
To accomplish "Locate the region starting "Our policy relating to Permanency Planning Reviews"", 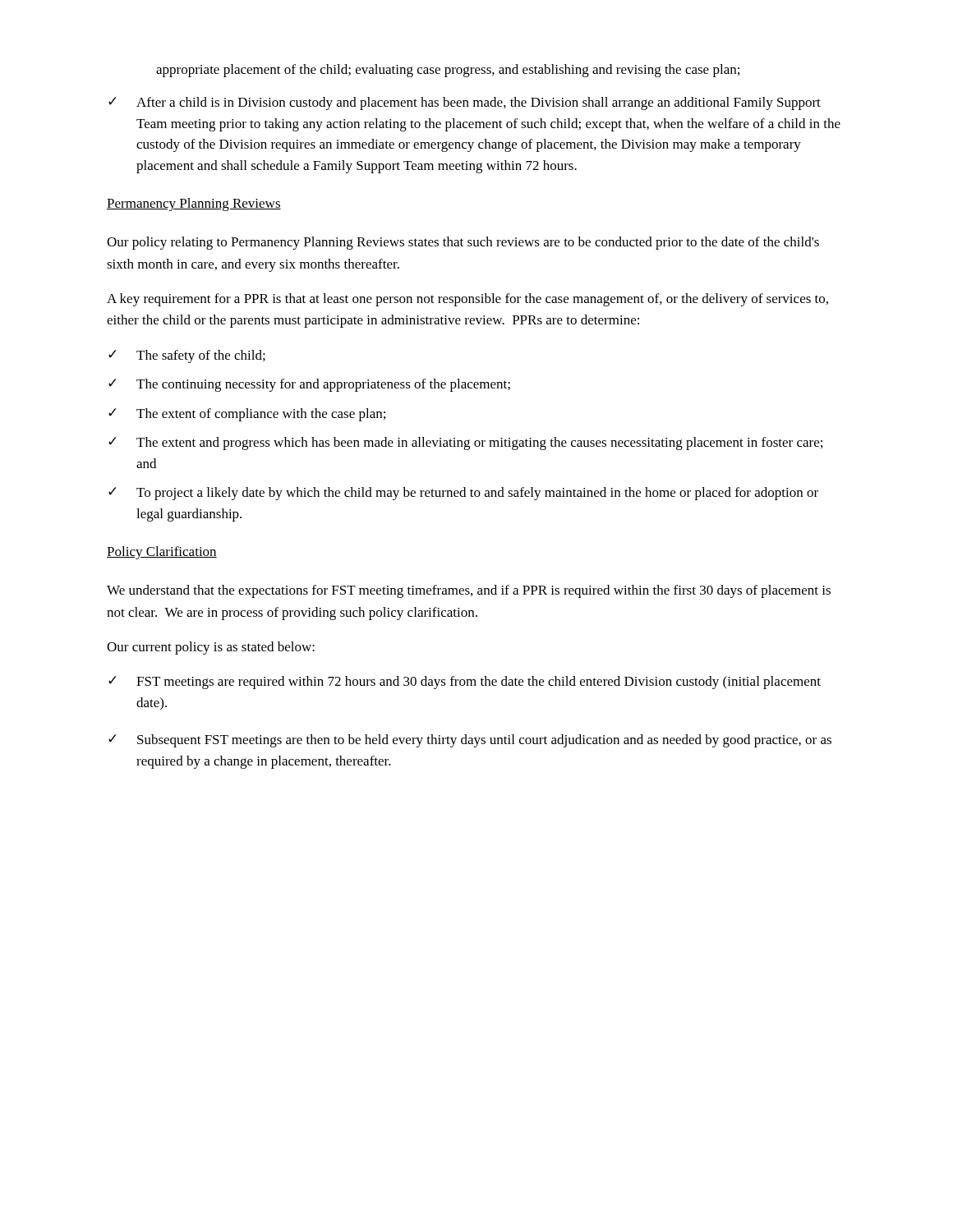I will 476,254.
